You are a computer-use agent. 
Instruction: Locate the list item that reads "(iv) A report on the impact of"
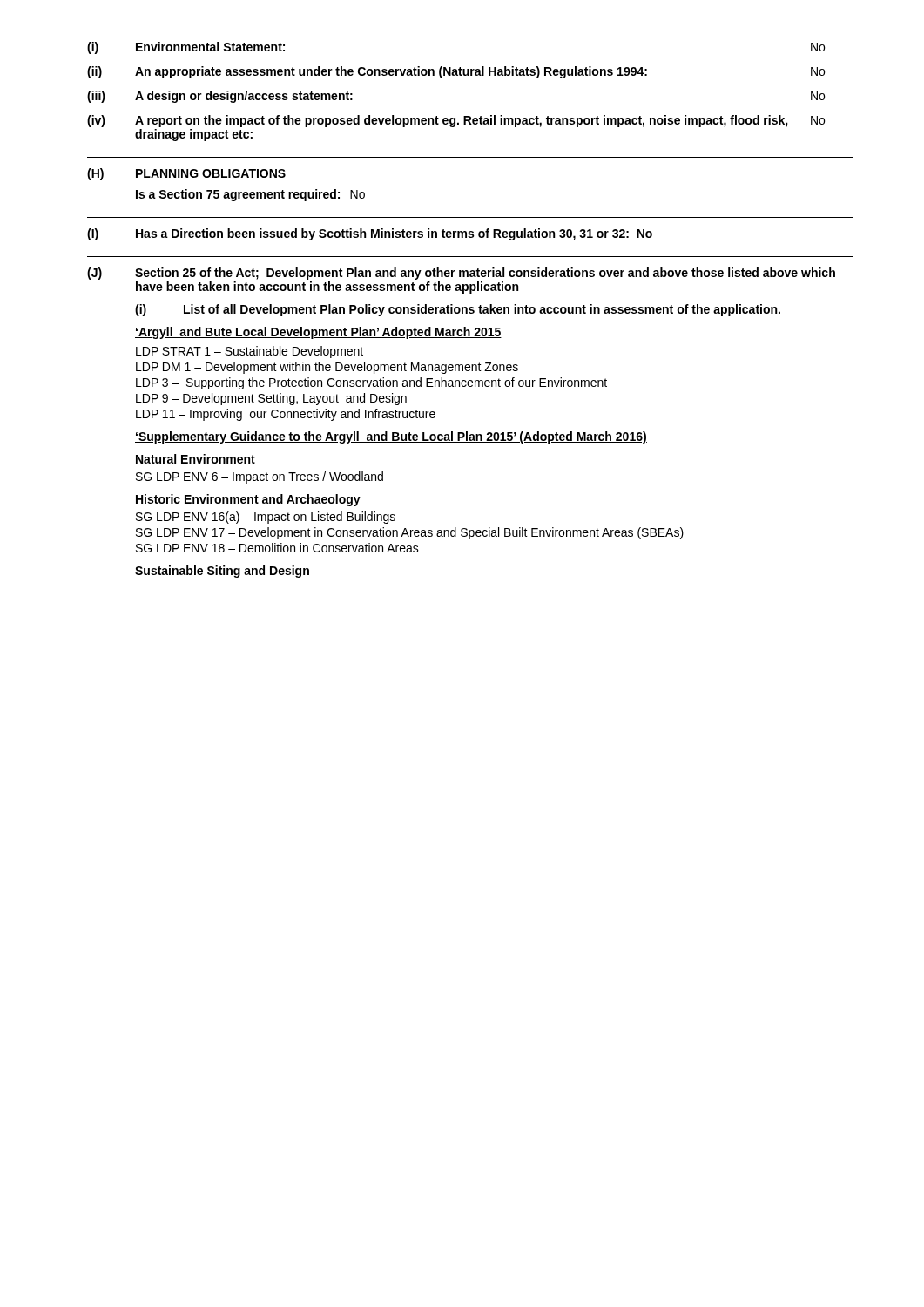click(470, 127)
